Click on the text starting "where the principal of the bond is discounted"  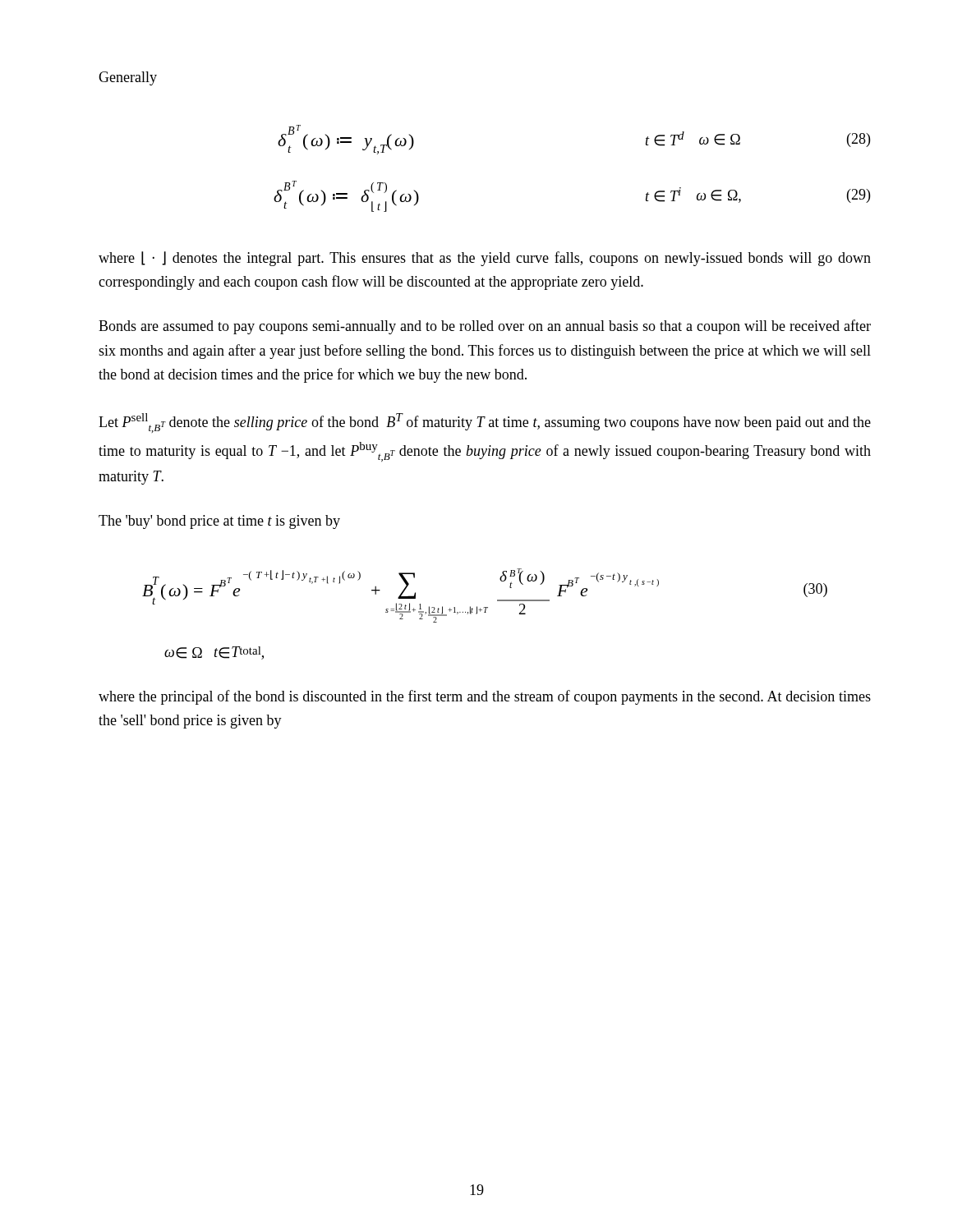point(485,708)
